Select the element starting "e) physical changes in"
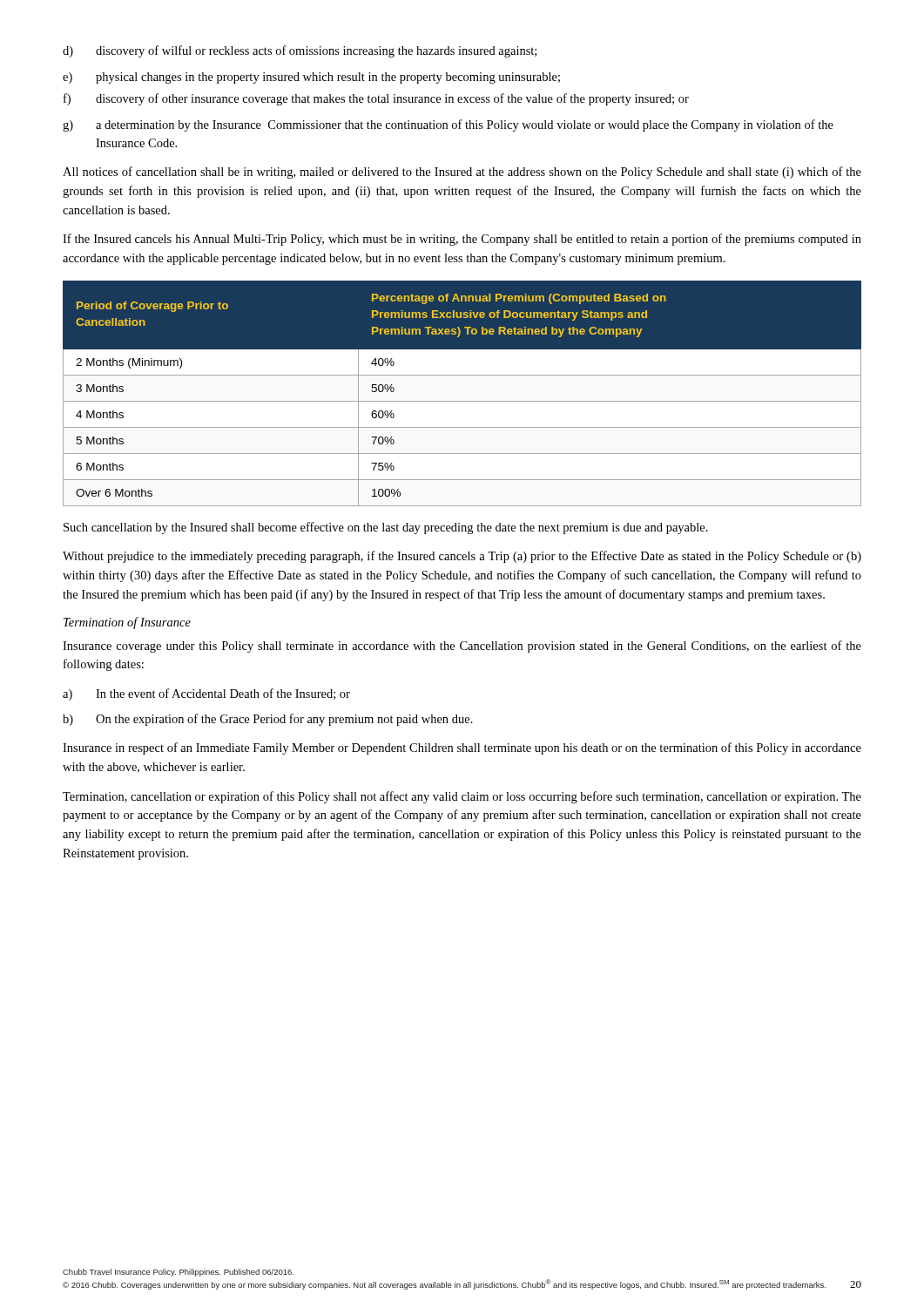 [x=462, y=77]
